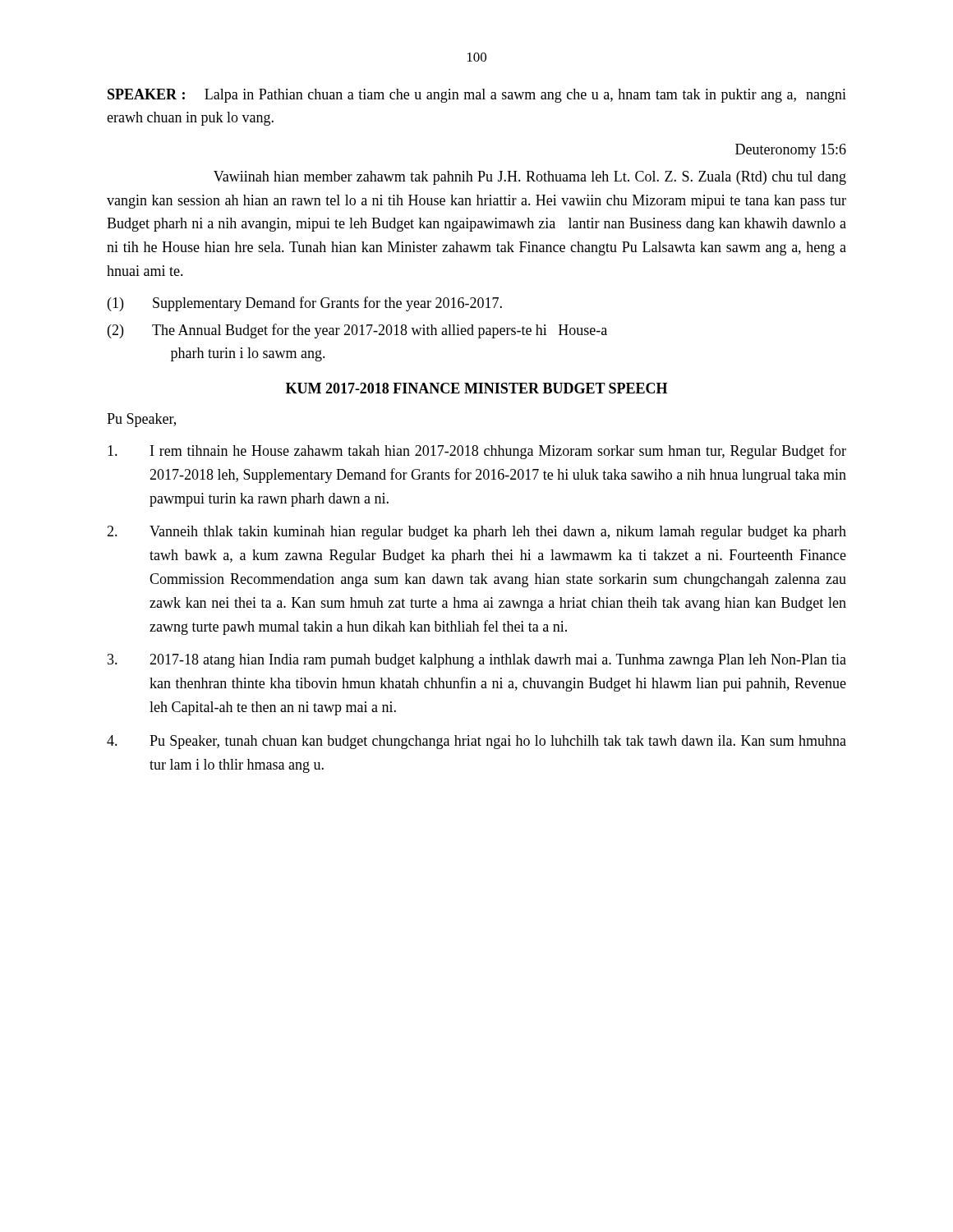The height and width of the screenshot is (1232, 953).
Task: Locate the text block that says "Vanneih thlak takin kuminah hian regular budget"
Action: 476,579
